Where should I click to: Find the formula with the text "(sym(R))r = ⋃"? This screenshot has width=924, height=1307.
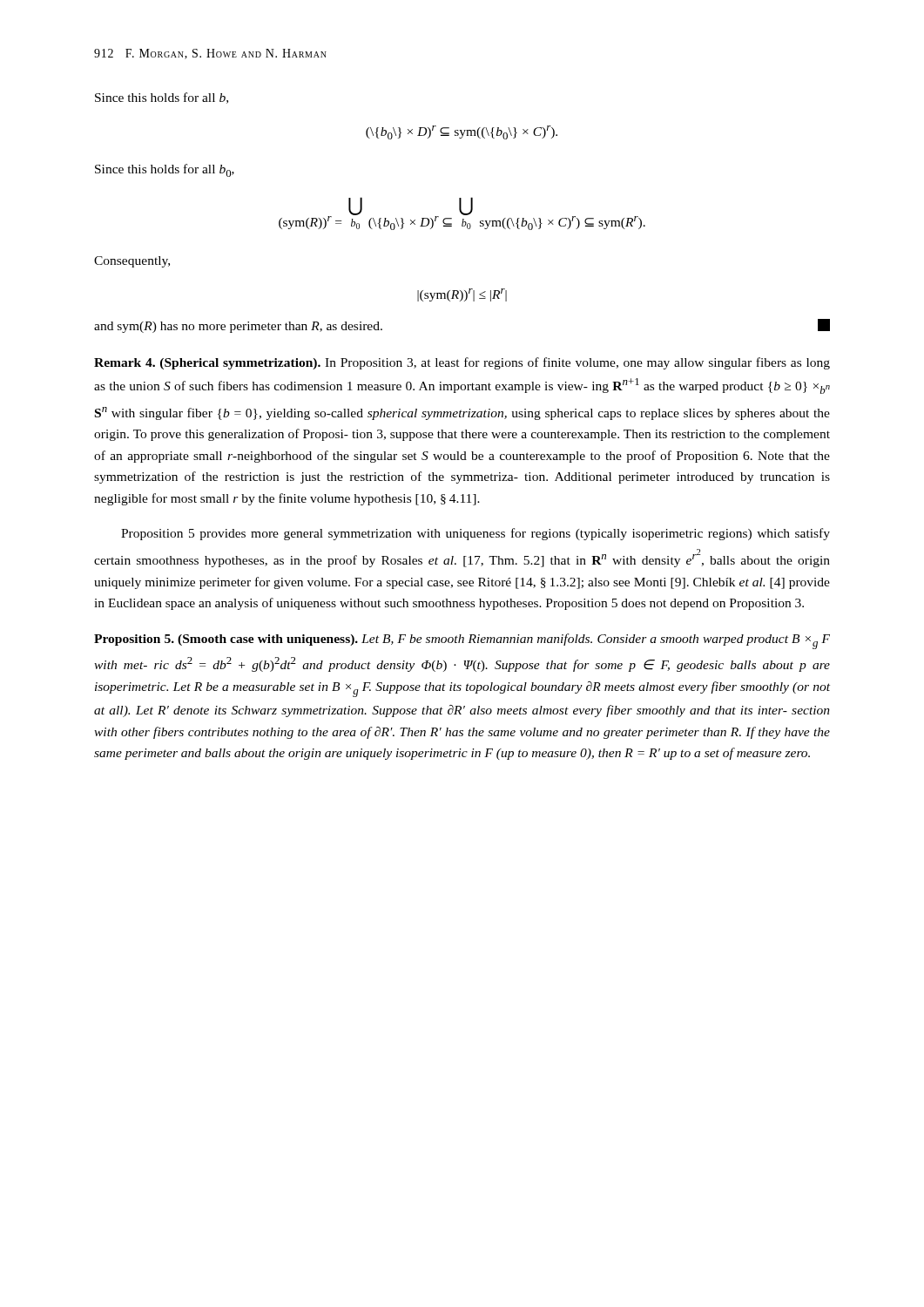click(x=462, y=213)
